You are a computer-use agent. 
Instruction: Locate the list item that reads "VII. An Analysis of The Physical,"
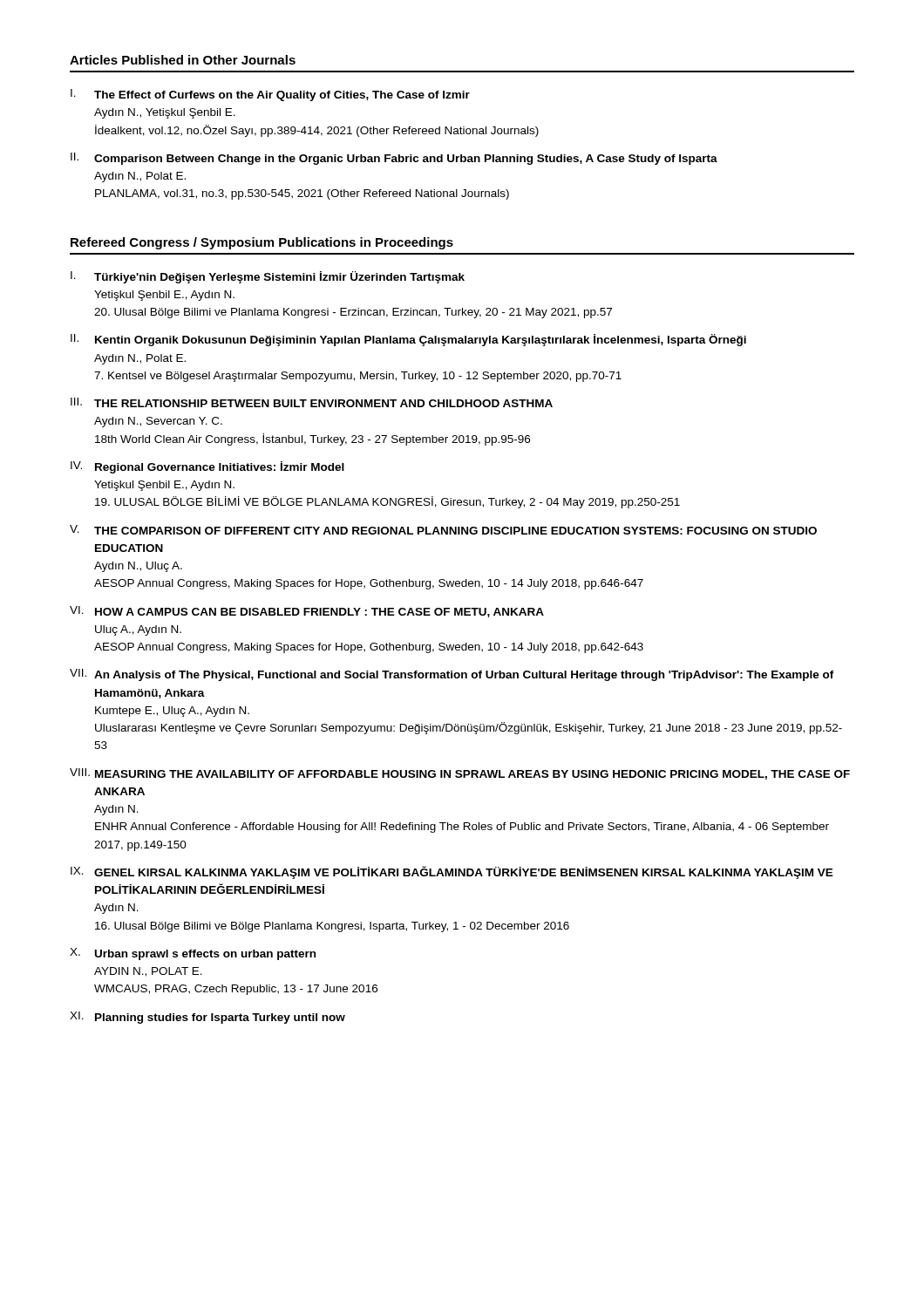click(x=452, y=675)
